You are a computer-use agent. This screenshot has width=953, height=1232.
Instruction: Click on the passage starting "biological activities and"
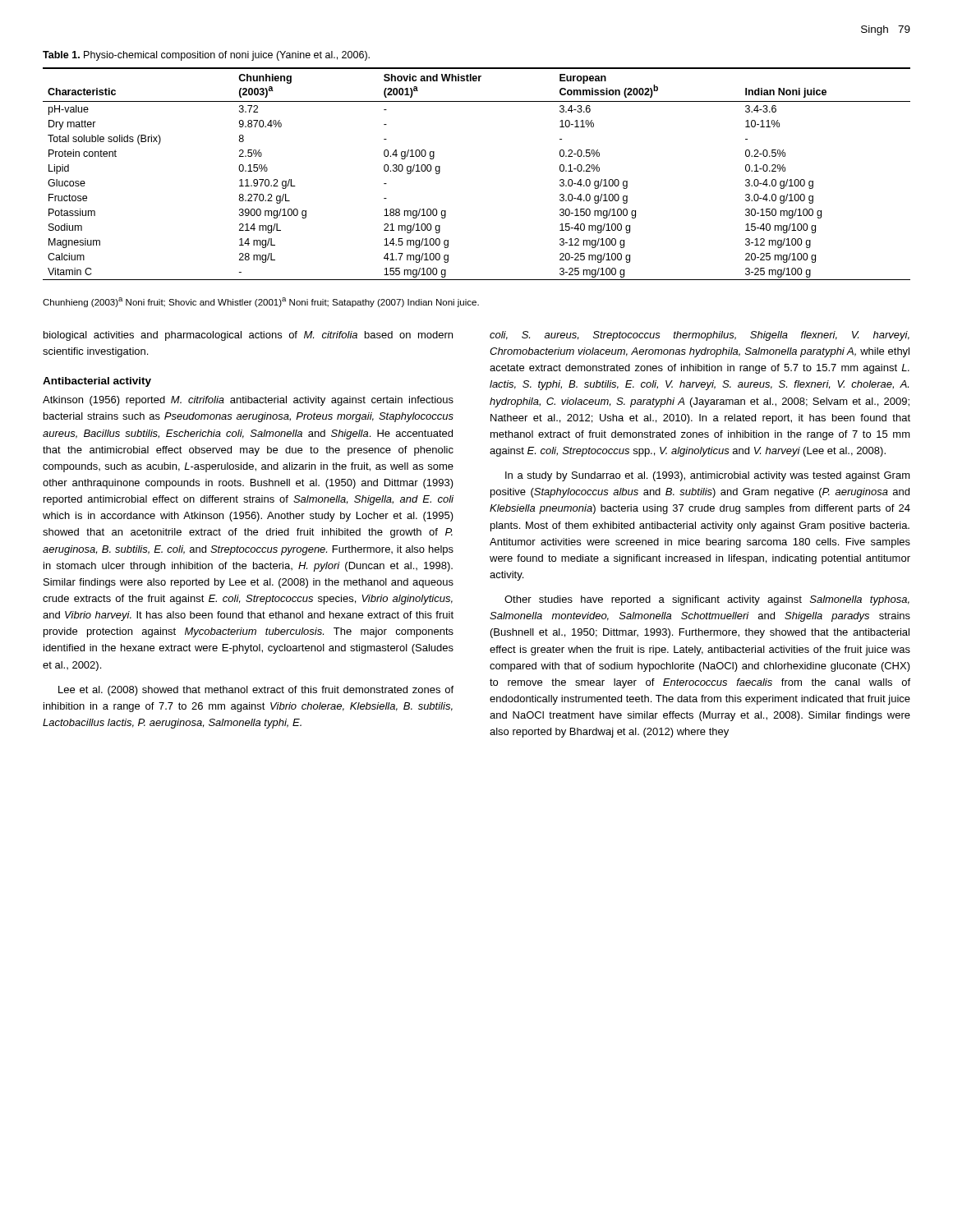(x=248, y=343)
